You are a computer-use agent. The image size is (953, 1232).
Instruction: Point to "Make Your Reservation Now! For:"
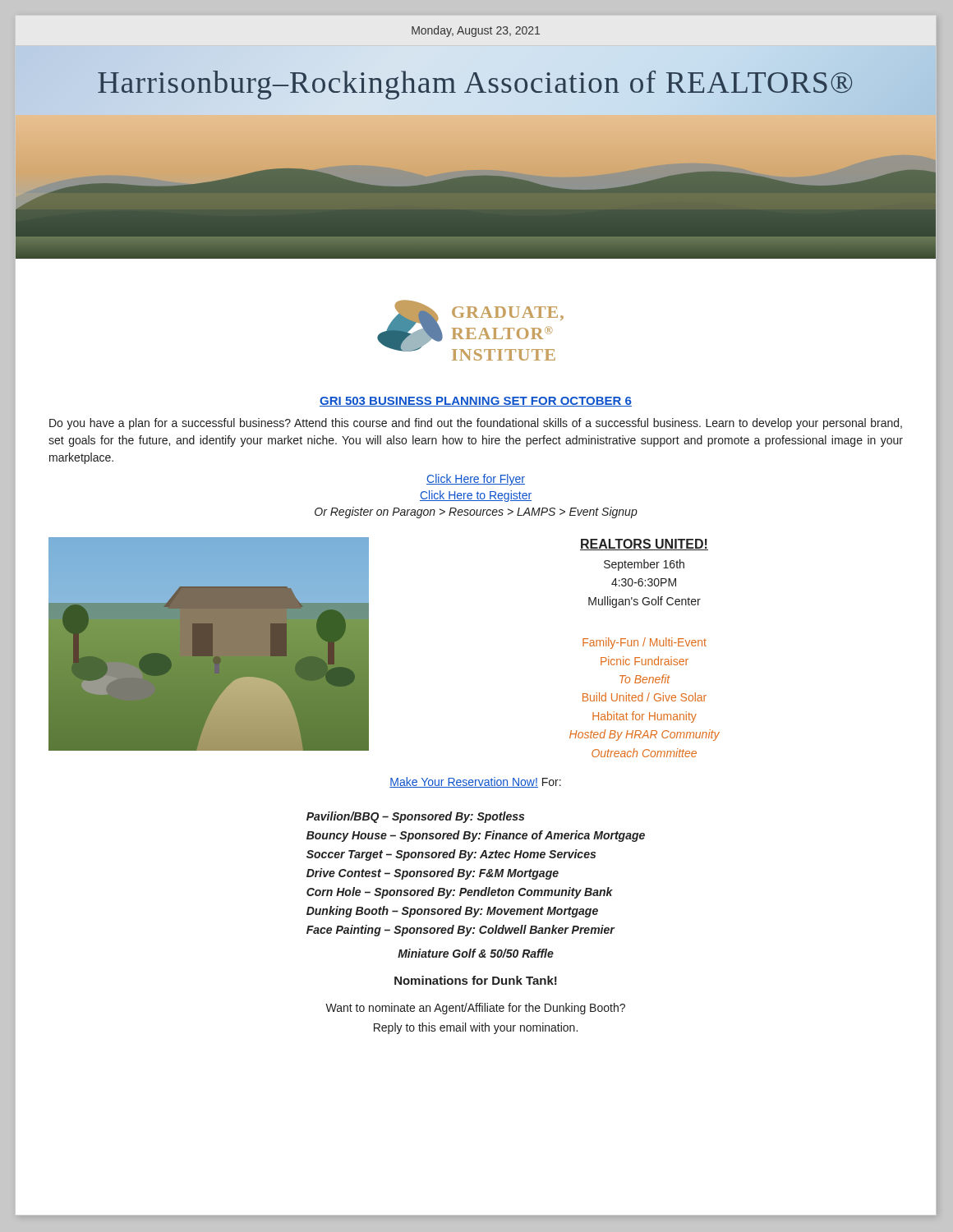click(476, 782)
